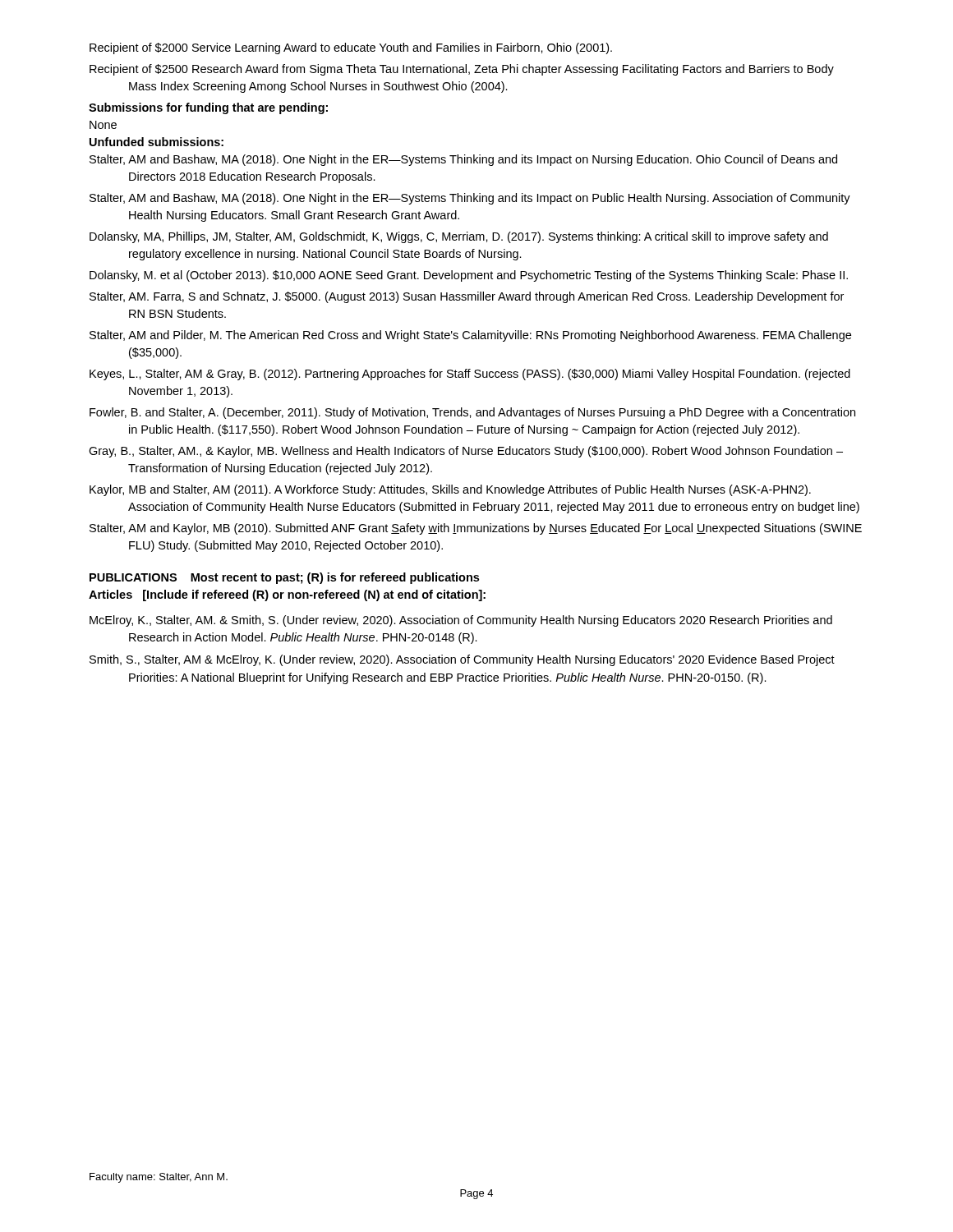Select the passage starting "Stalter, AM and Pilder, M. The American Red"

(x=476, y=344)
